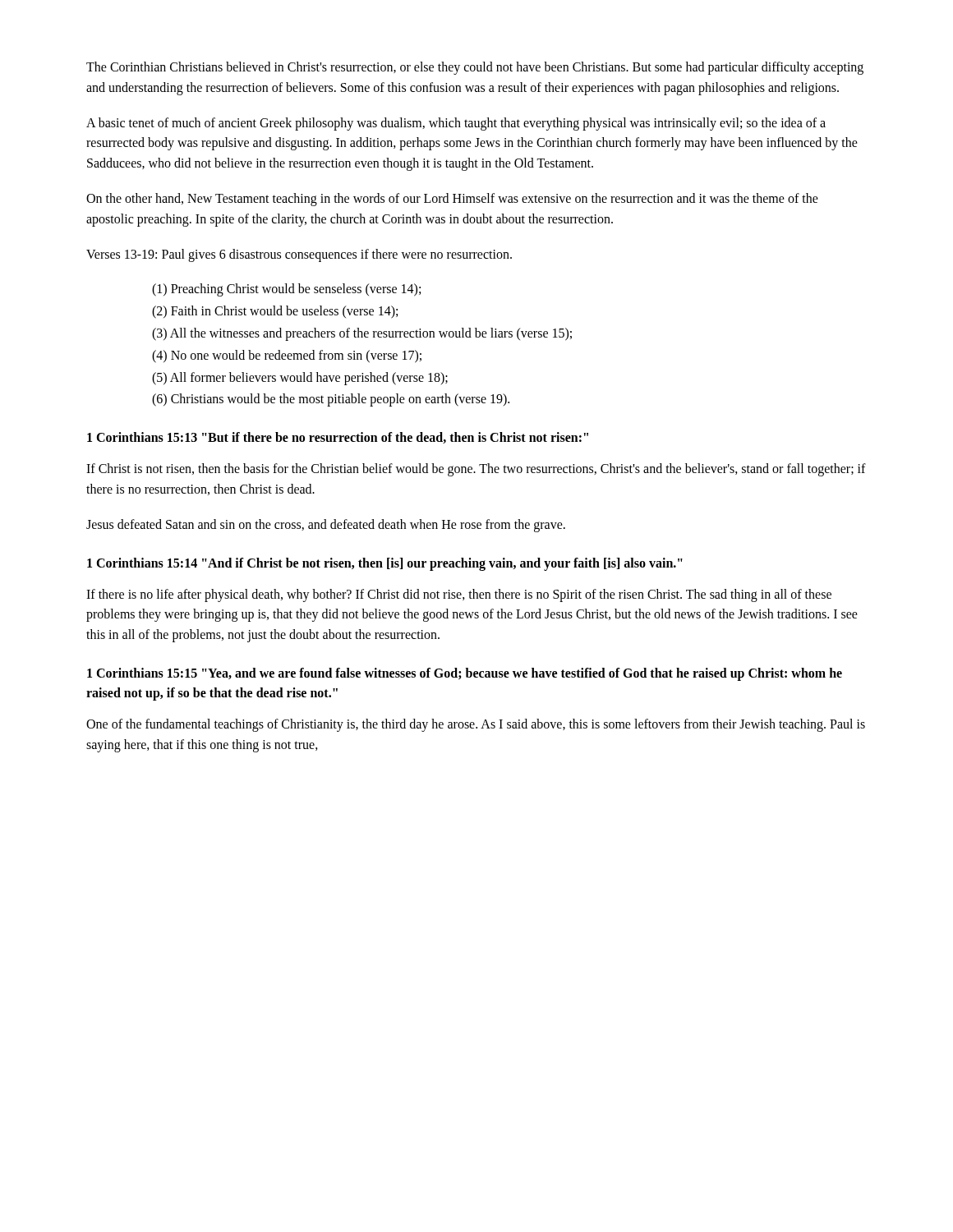The height and width of the screenshot is (1232, 953).
Task: Navigate to the passage starting "The Corinthian Christians believed in Christ's"
Action: pos(475,77)
